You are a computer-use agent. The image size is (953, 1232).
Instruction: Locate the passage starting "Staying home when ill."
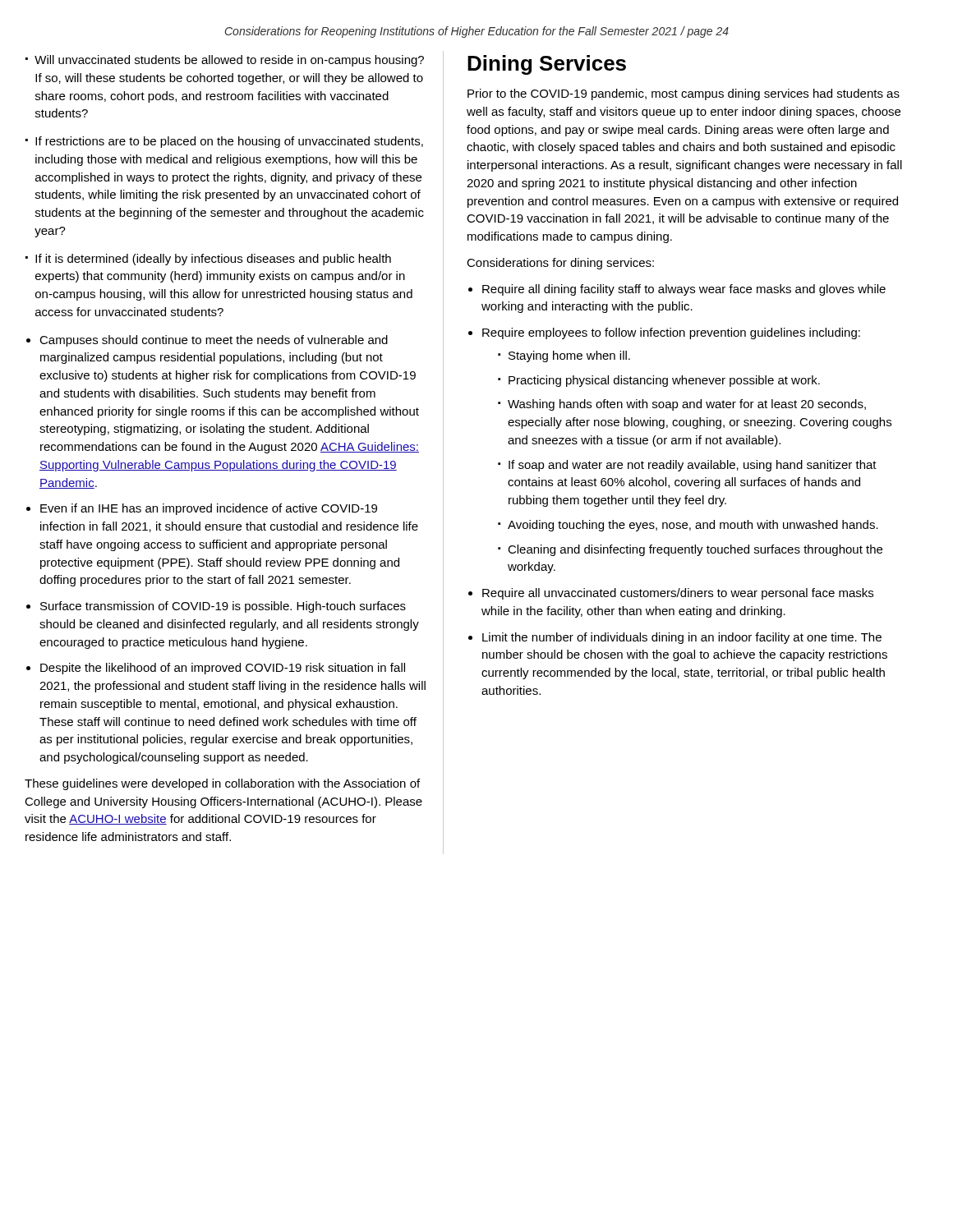(x=569, y=355)
